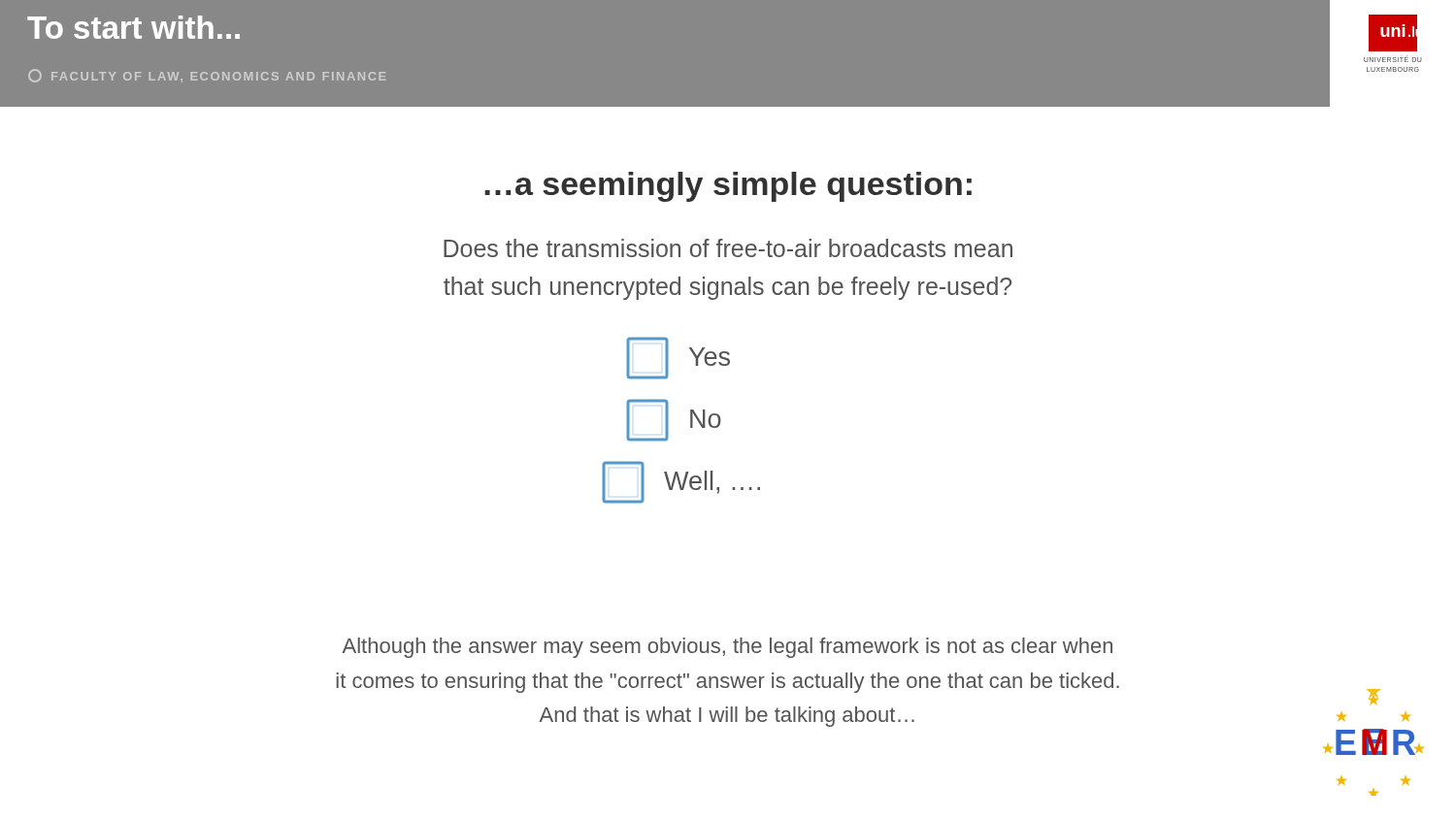Click on the list item that says "Well, …."

click(682, 482)
